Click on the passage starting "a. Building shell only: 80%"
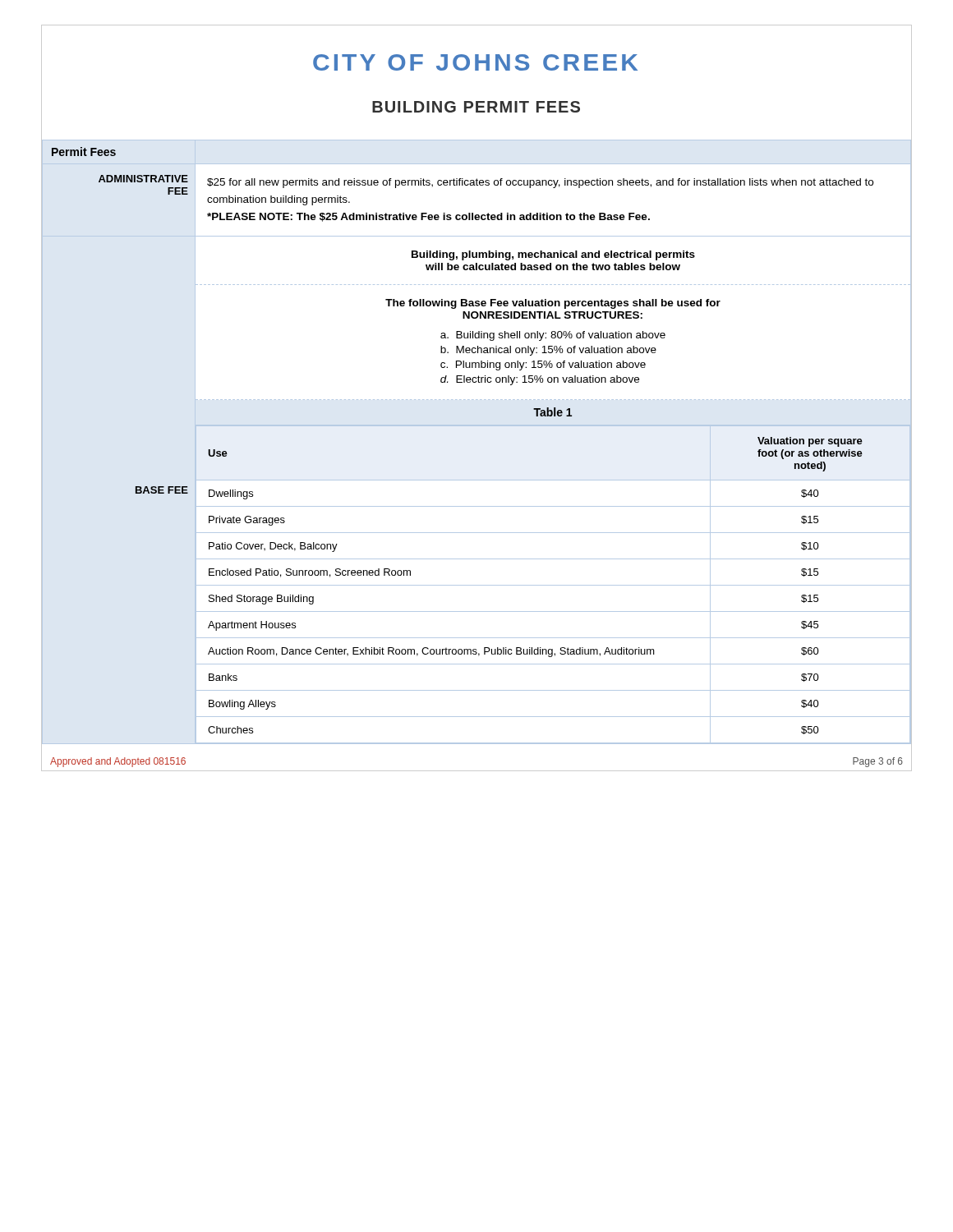 click(x=553, y=334)
